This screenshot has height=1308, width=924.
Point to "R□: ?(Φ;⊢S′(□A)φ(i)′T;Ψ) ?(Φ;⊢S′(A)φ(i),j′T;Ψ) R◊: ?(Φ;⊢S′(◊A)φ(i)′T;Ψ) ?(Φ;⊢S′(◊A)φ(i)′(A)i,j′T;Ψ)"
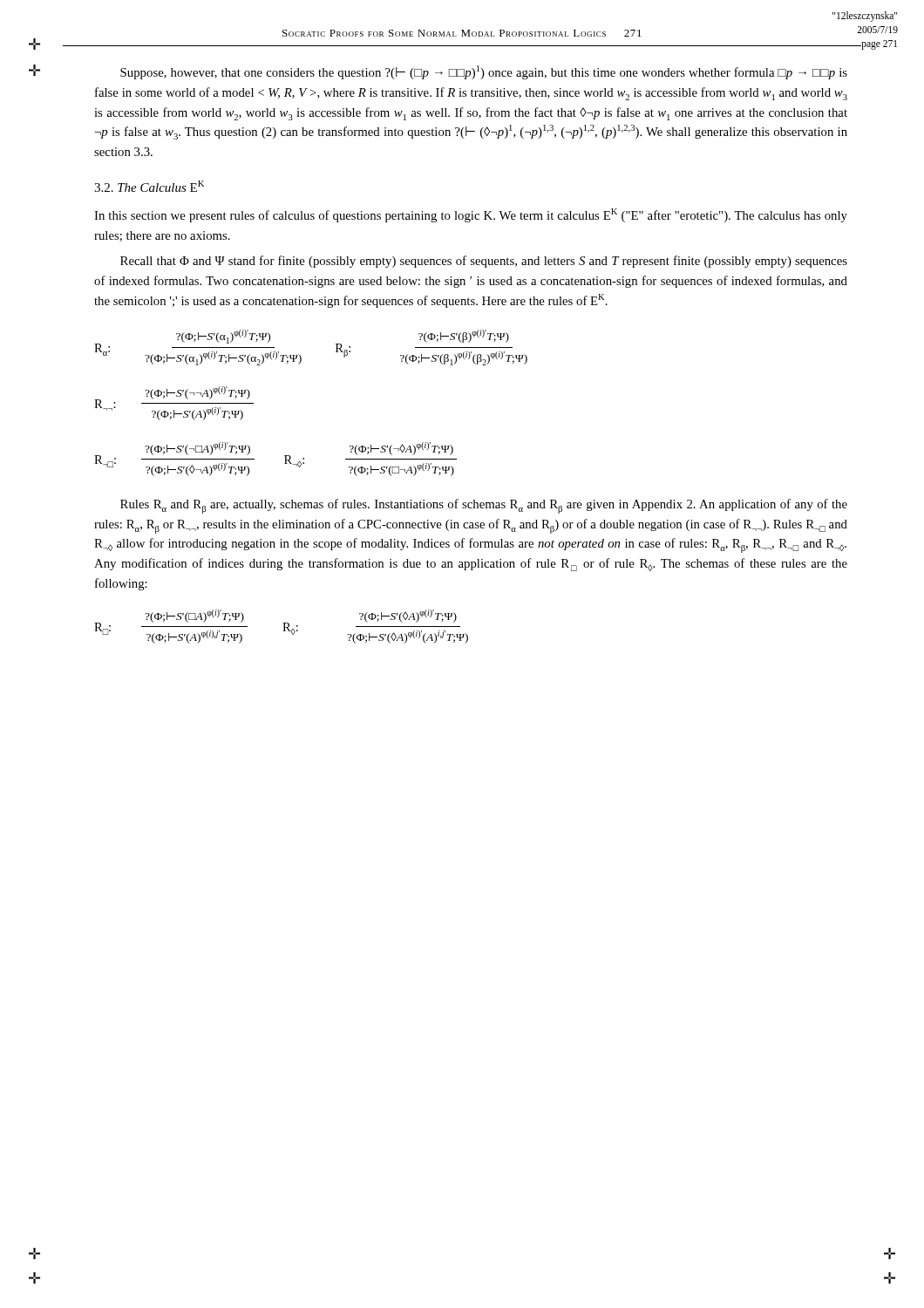471,627
